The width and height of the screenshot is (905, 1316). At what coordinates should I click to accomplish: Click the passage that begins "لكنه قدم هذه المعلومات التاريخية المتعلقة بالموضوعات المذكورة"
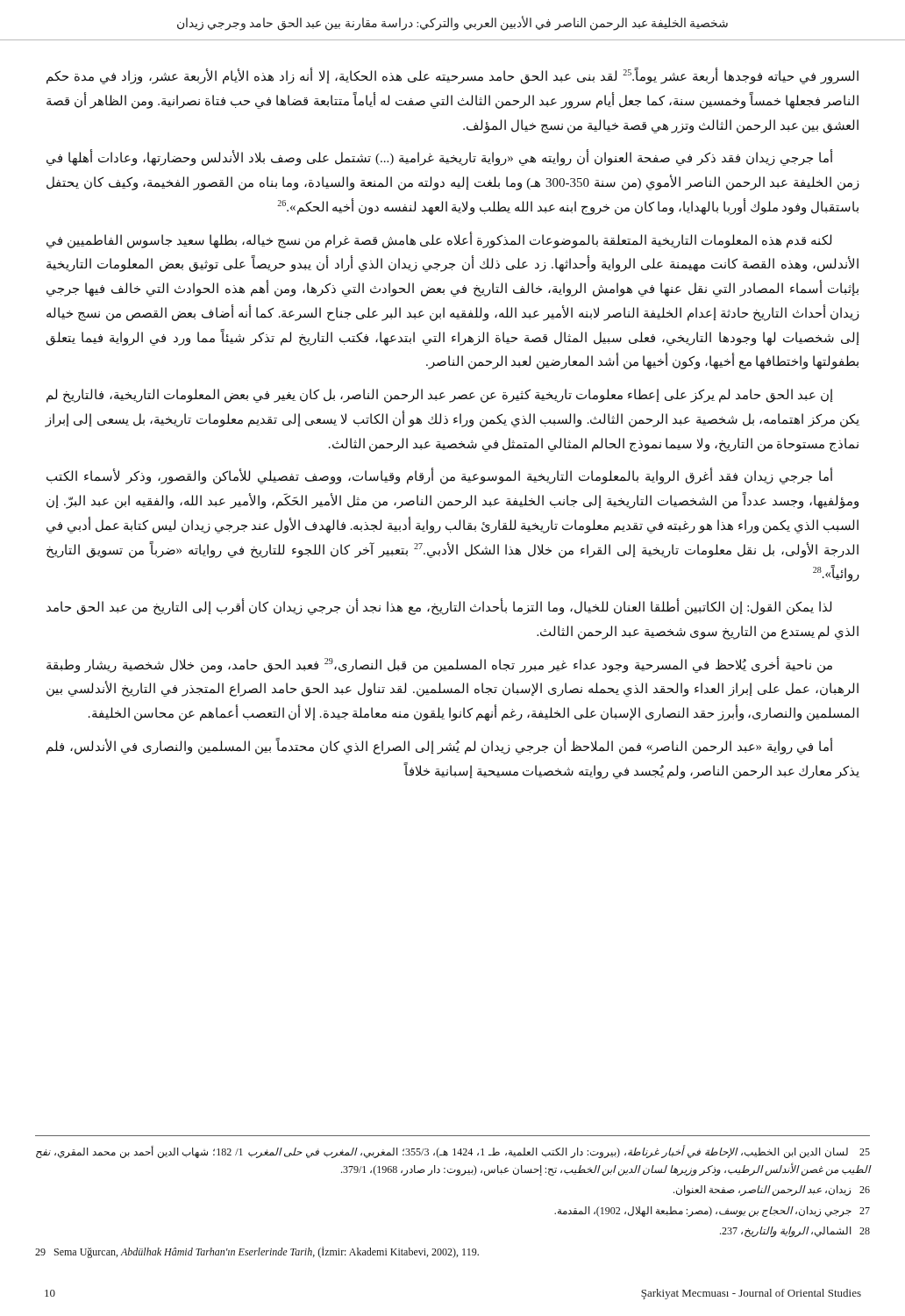tap(452, 302)
